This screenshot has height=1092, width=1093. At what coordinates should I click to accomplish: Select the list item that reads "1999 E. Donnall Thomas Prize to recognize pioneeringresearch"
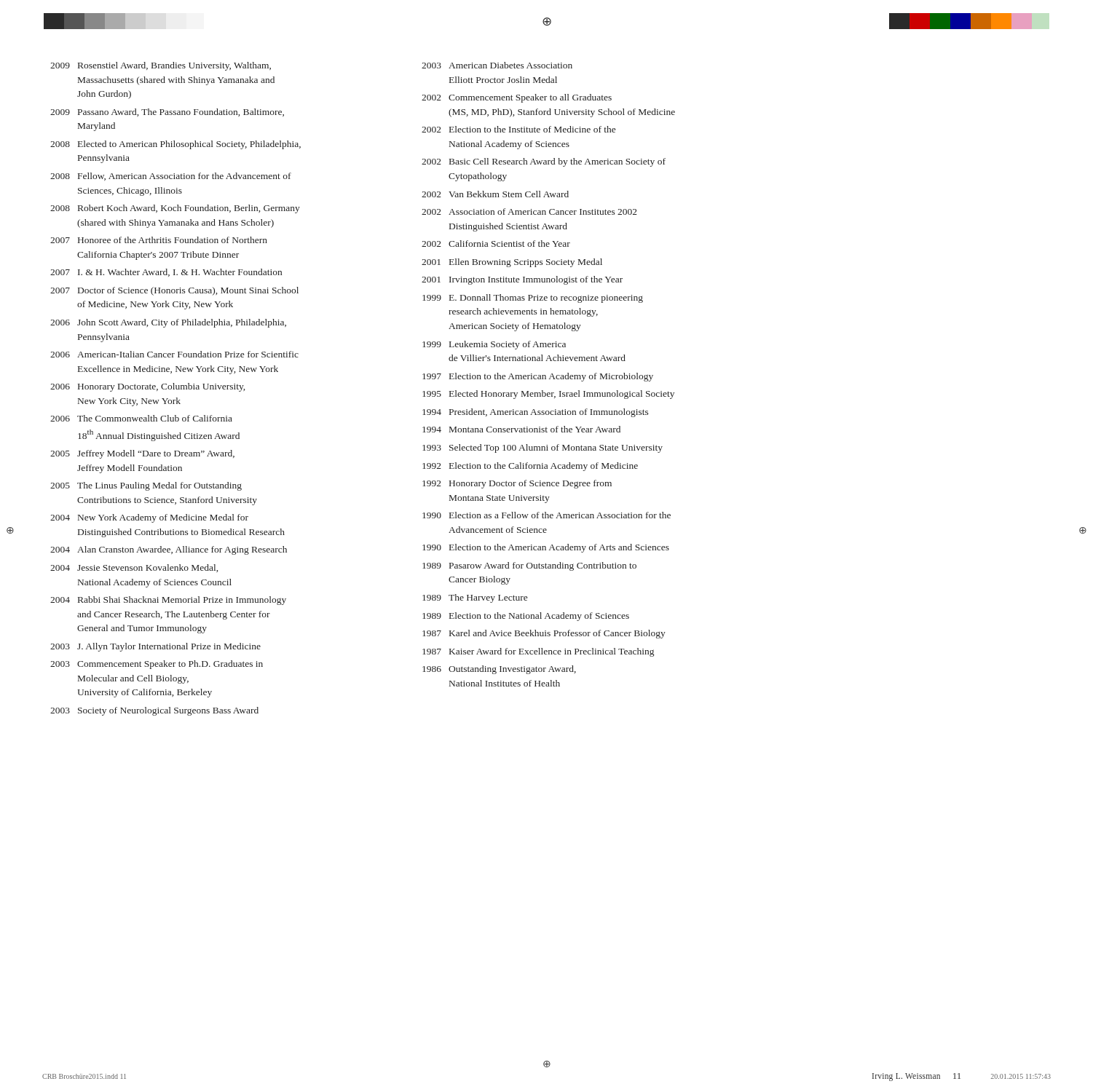tap(533, 298)
